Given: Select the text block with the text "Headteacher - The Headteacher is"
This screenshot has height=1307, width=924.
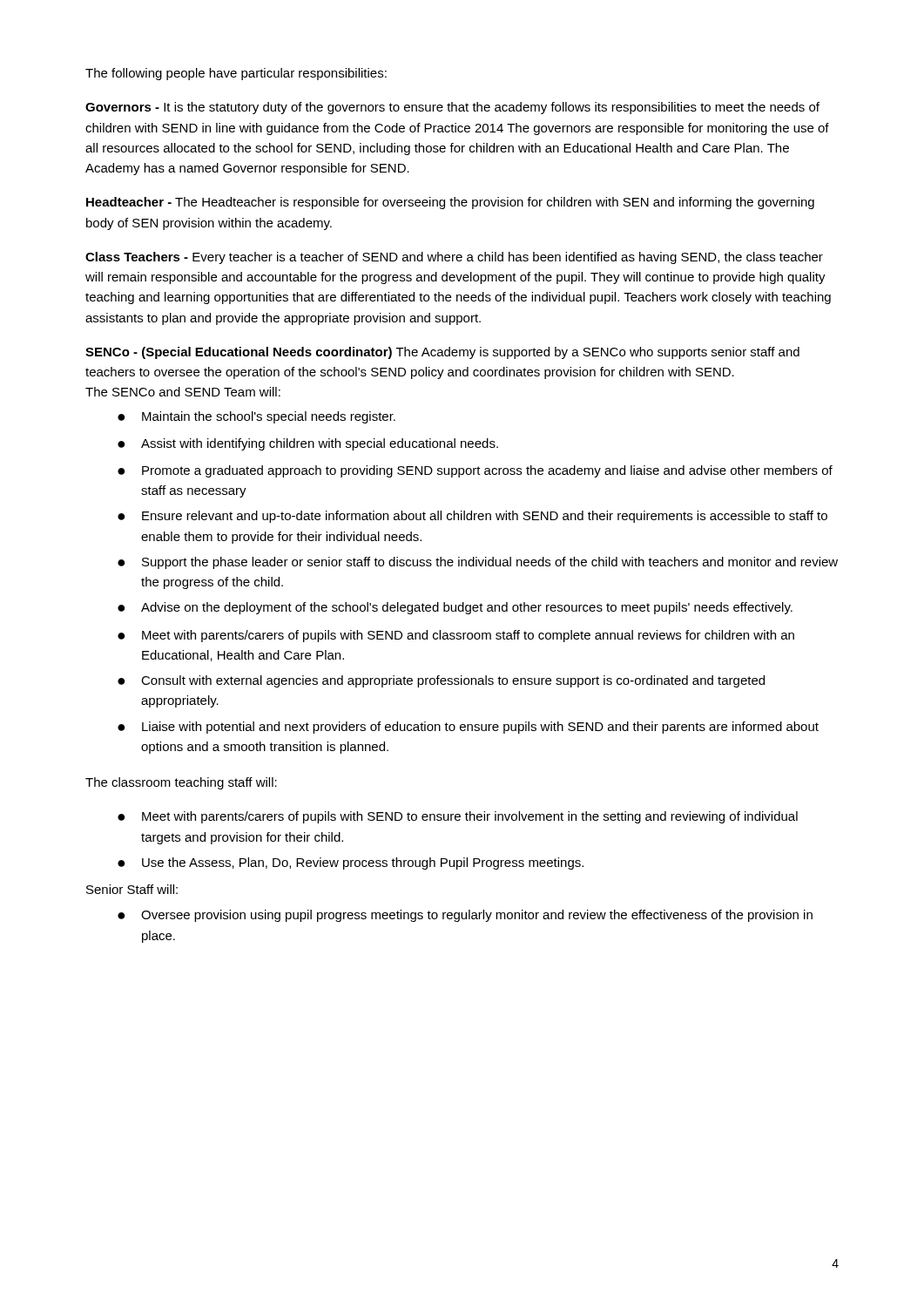Looking at the screenshot, I should (x=450, y=212).
